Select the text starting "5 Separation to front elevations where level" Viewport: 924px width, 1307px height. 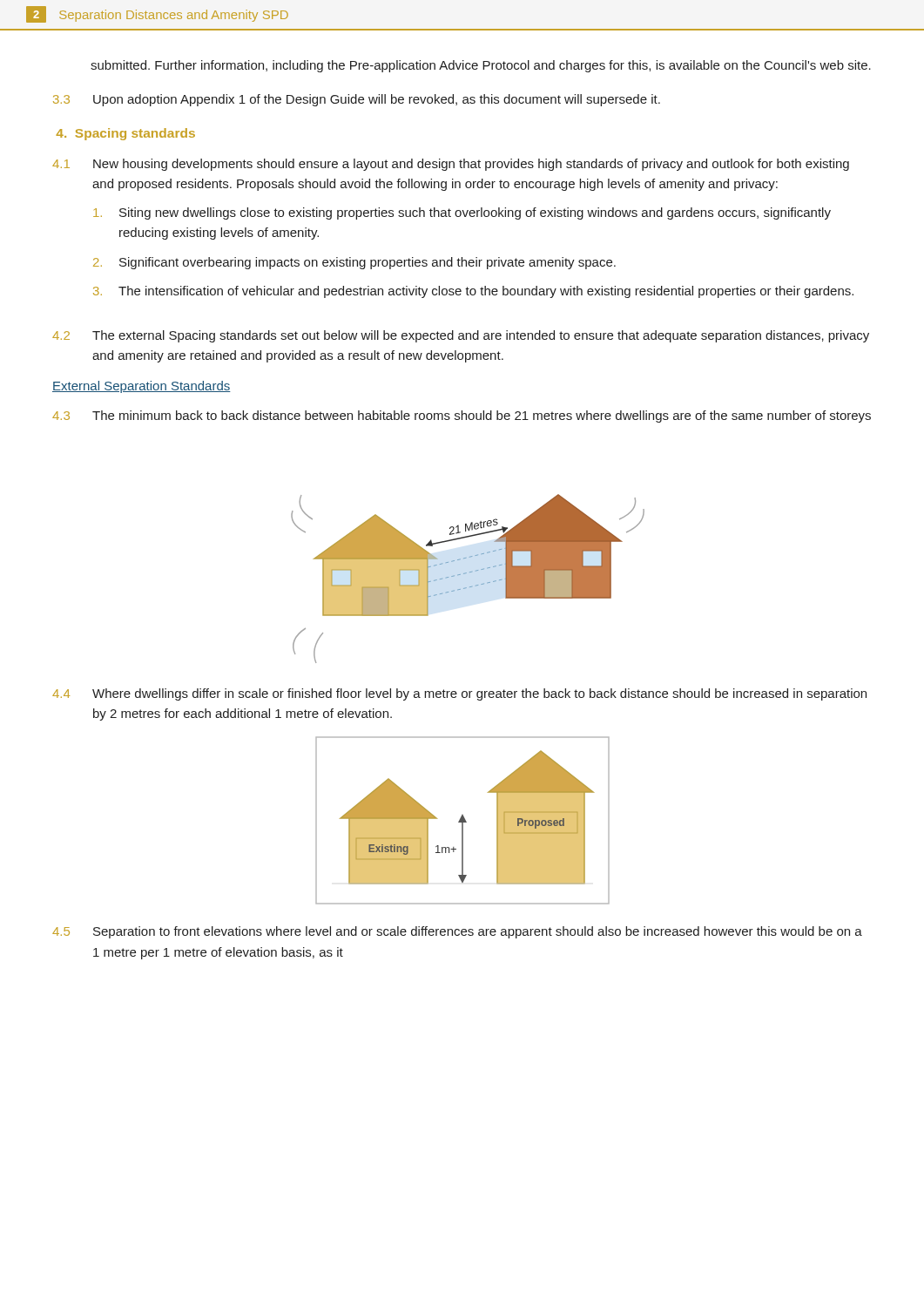(x=462, y=941)
